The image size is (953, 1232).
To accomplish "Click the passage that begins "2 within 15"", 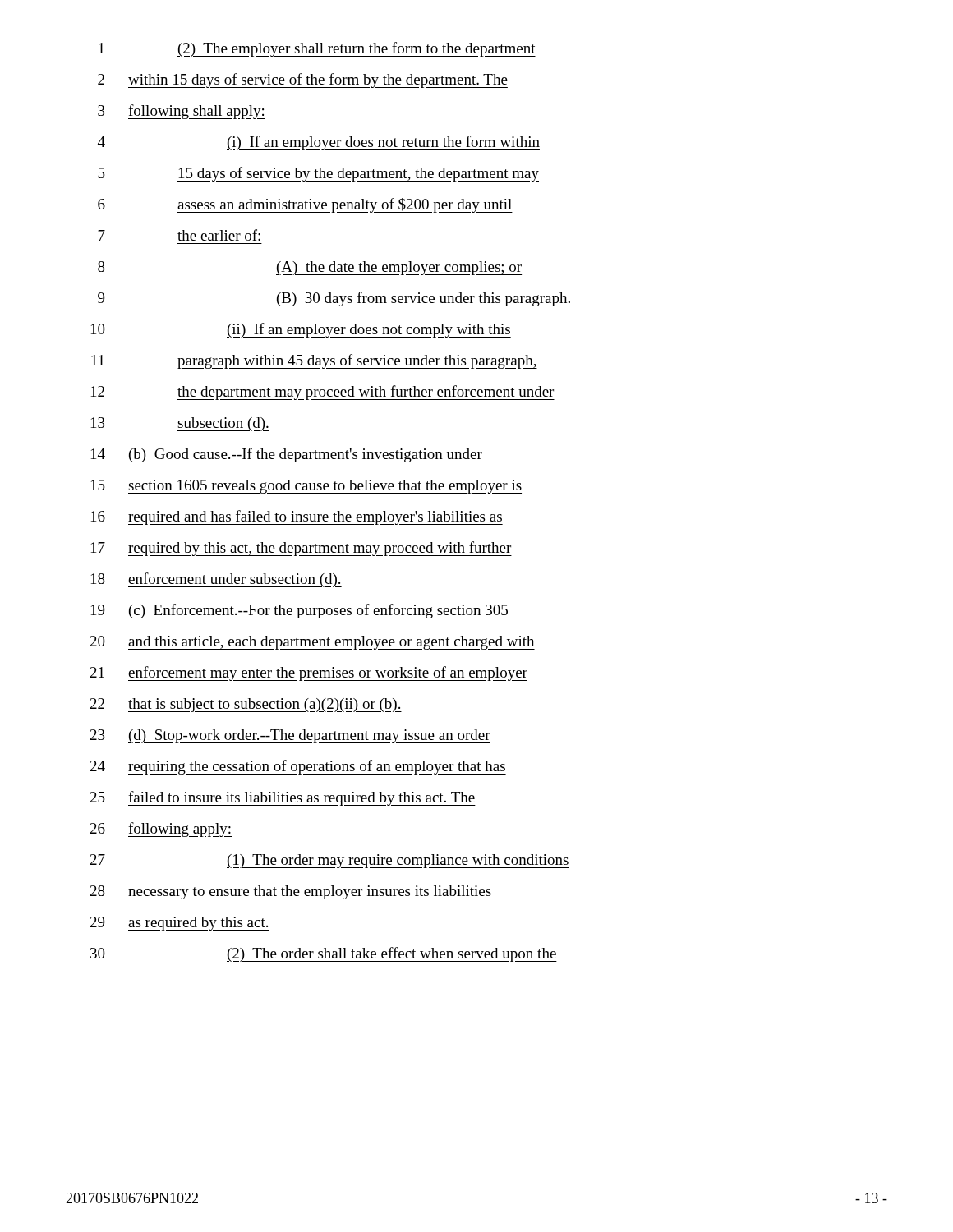I will pos(476,80).
